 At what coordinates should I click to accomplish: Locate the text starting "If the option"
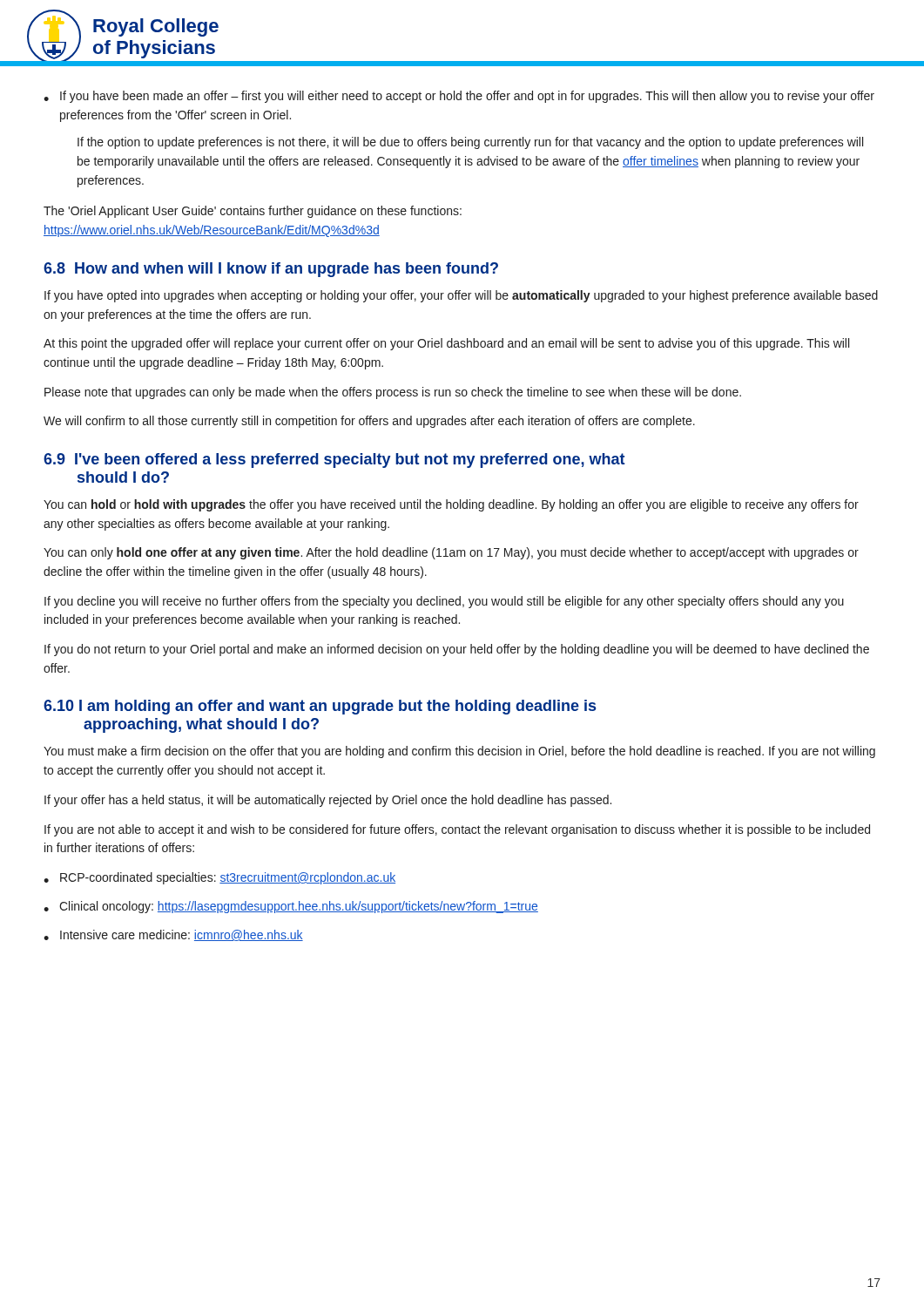(x=470, y=161)
